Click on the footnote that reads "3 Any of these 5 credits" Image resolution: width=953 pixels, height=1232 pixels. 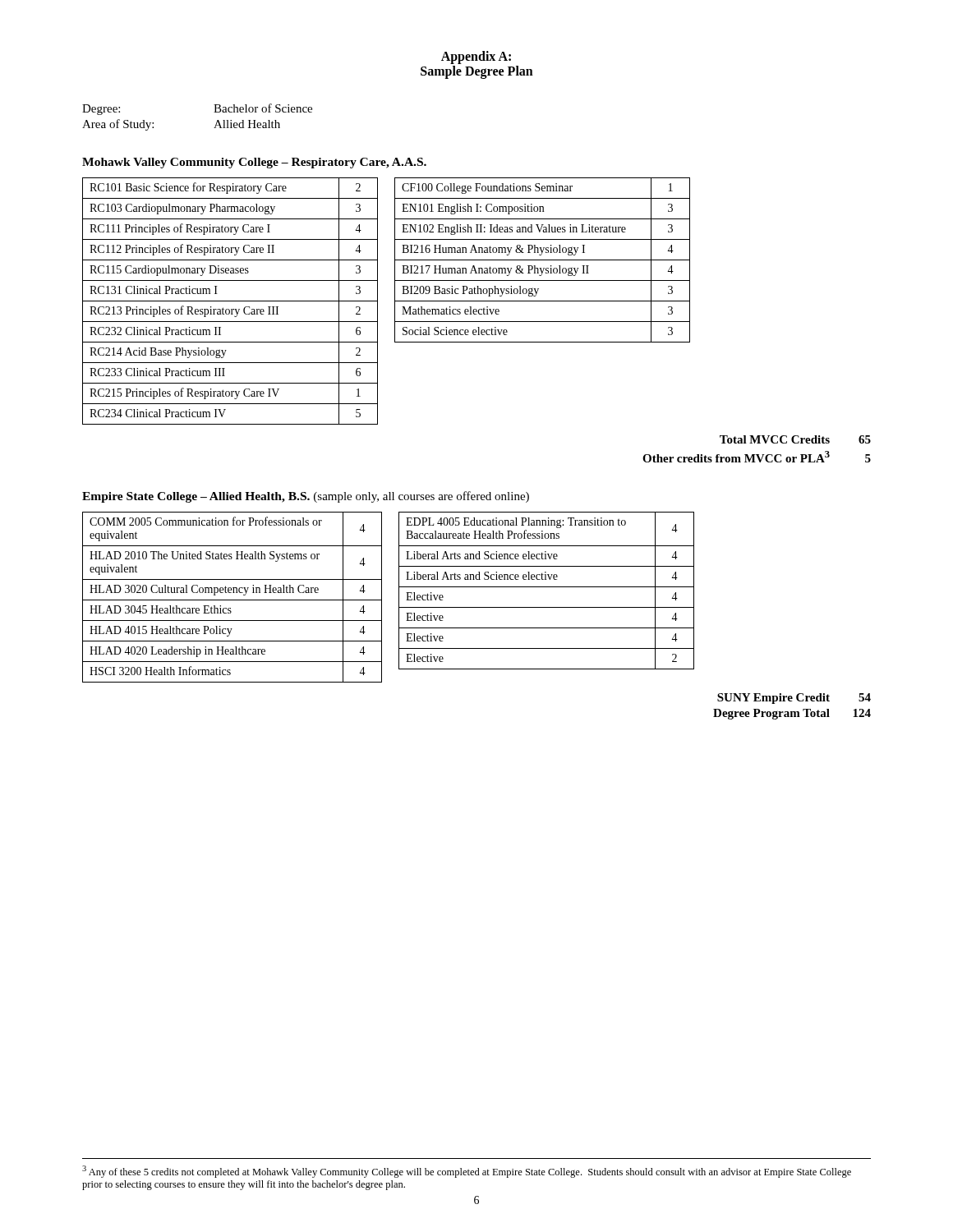467,1177
